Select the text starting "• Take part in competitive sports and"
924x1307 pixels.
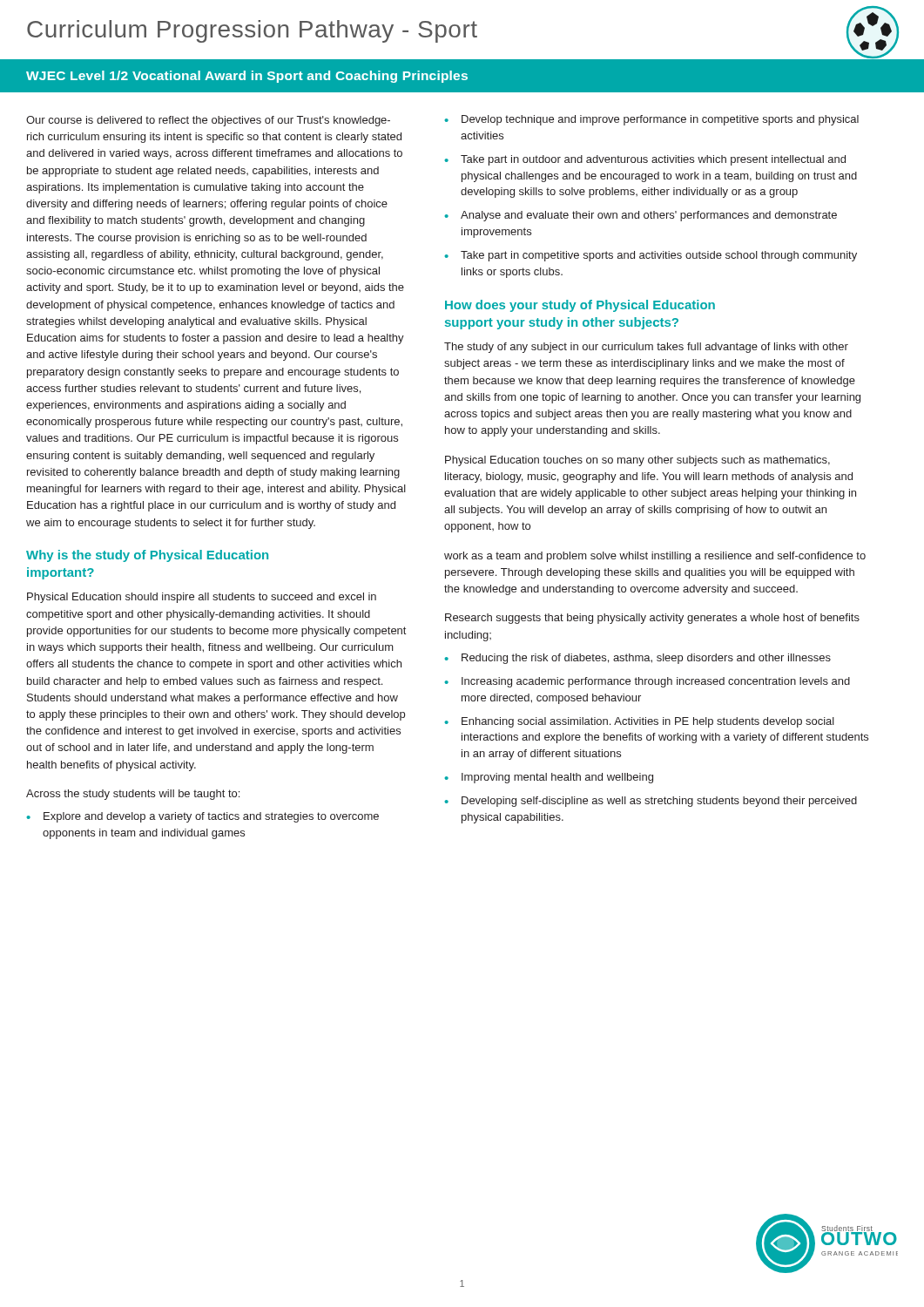pos(658,264)
